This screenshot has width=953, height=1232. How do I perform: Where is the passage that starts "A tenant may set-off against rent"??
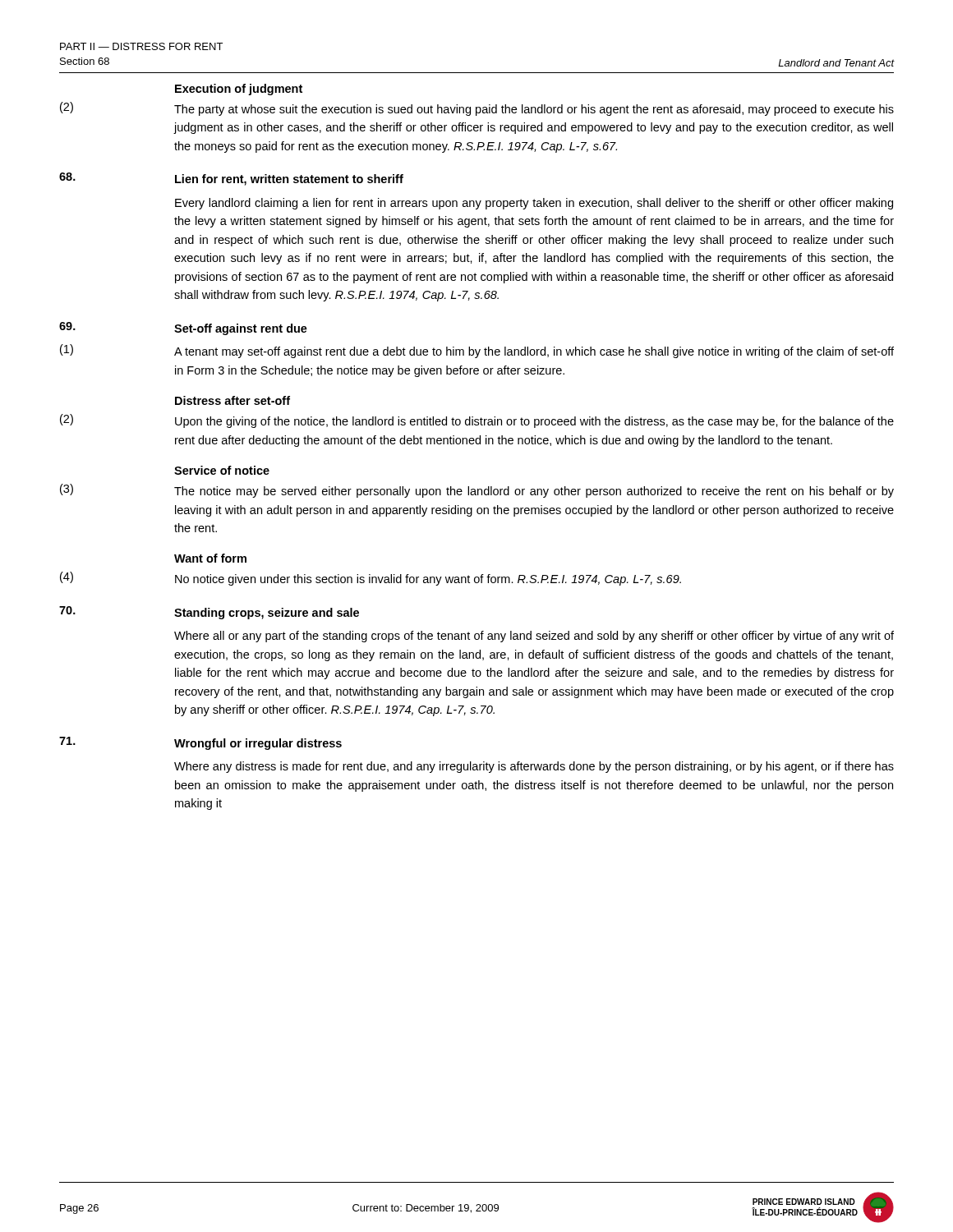534,361
